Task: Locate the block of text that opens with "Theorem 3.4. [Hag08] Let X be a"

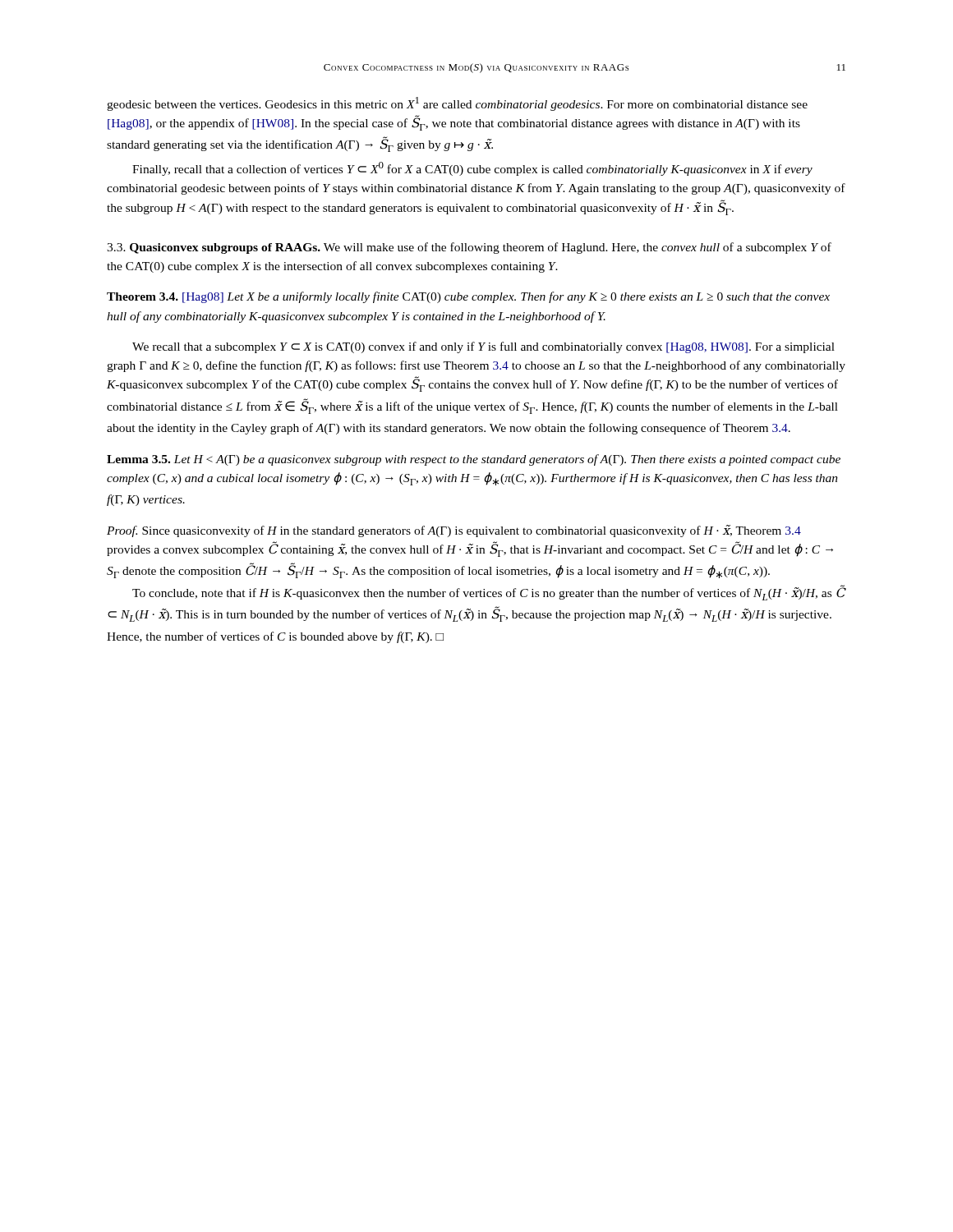Action: click(476, 306)
